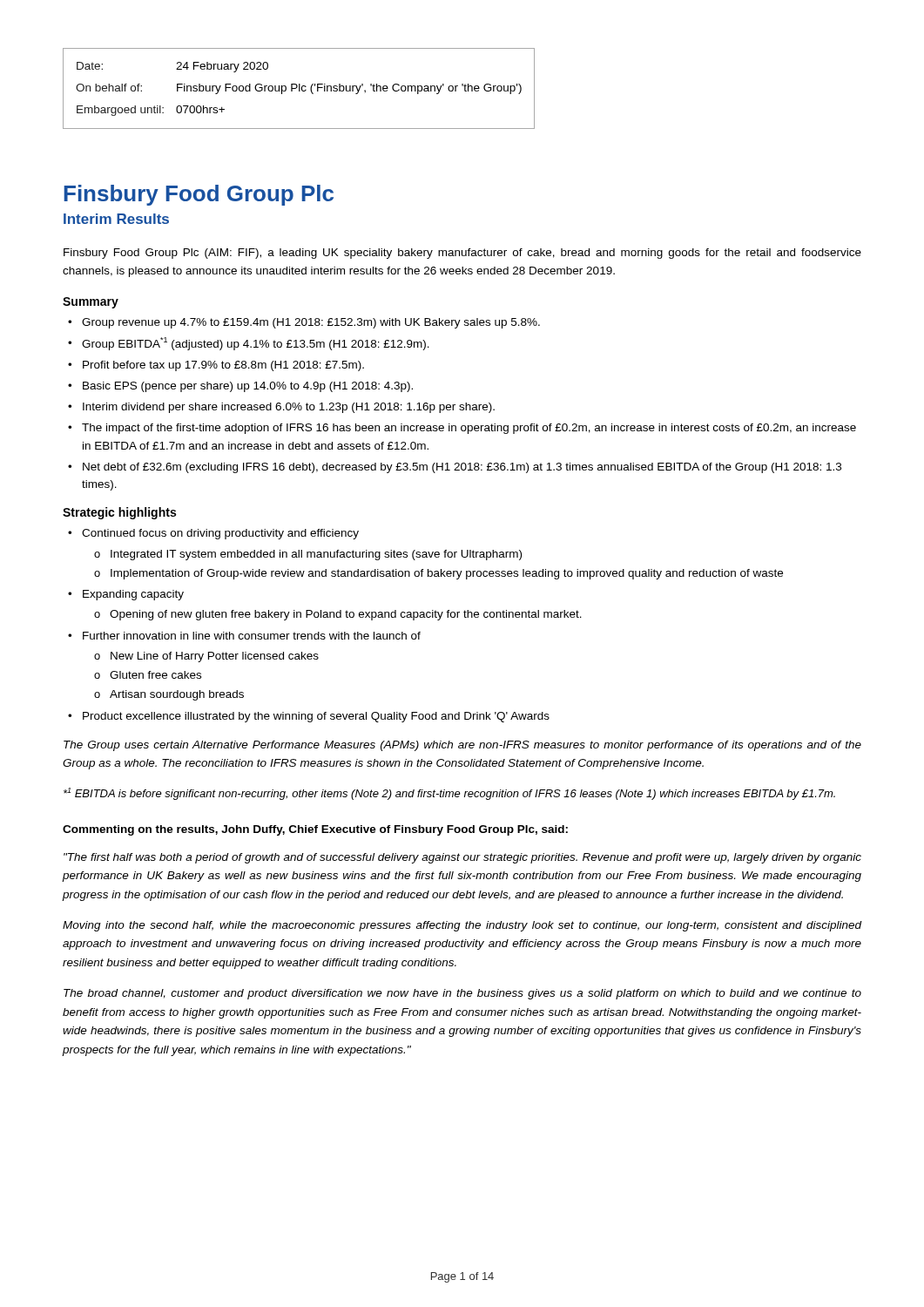
Task: Select the passage starting "Group EBITDA*1 (adjusted) up 4.1% to £13.5m"
Action: tap(249, 344)
